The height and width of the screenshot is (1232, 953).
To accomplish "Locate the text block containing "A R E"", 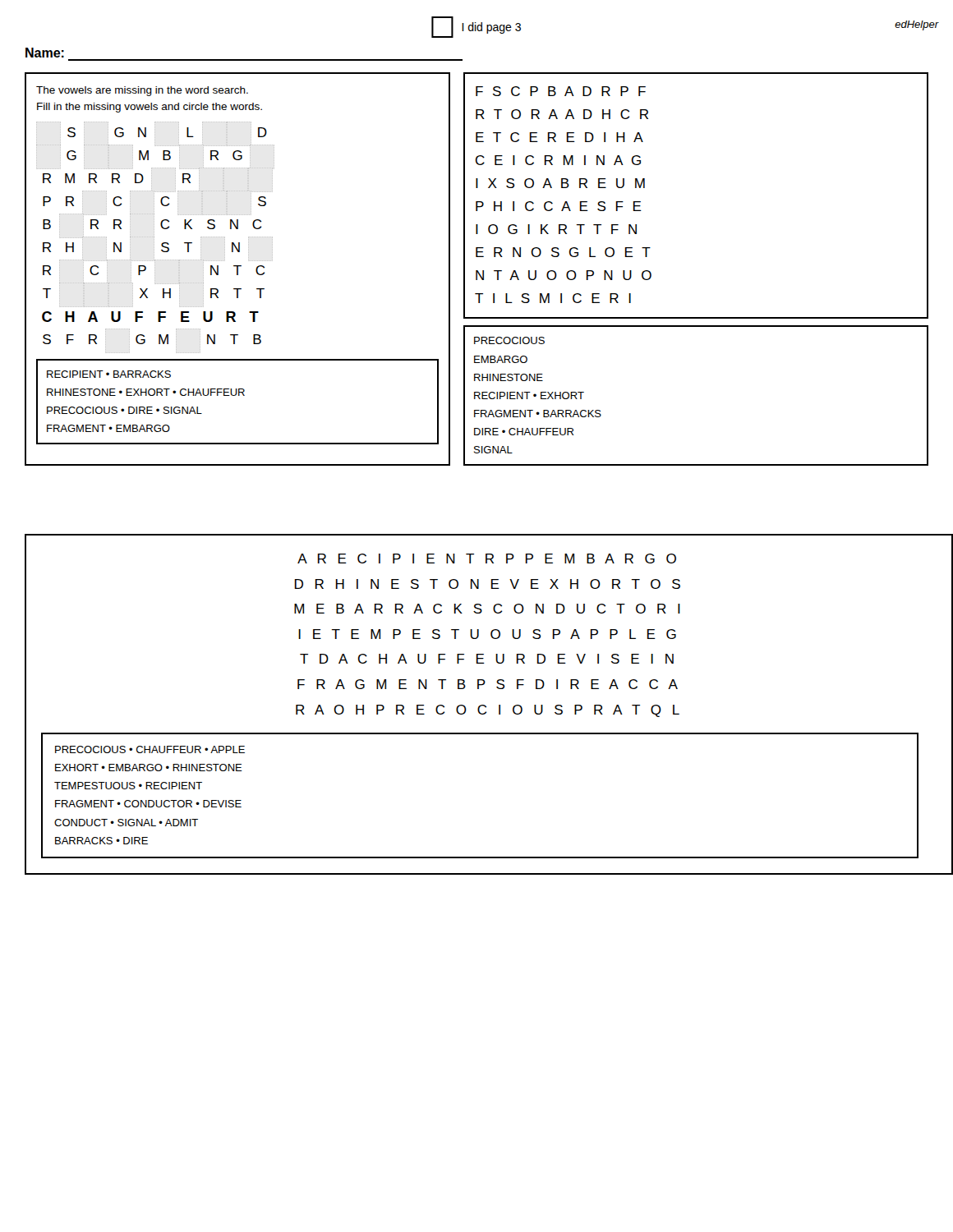I will [489, 703].
